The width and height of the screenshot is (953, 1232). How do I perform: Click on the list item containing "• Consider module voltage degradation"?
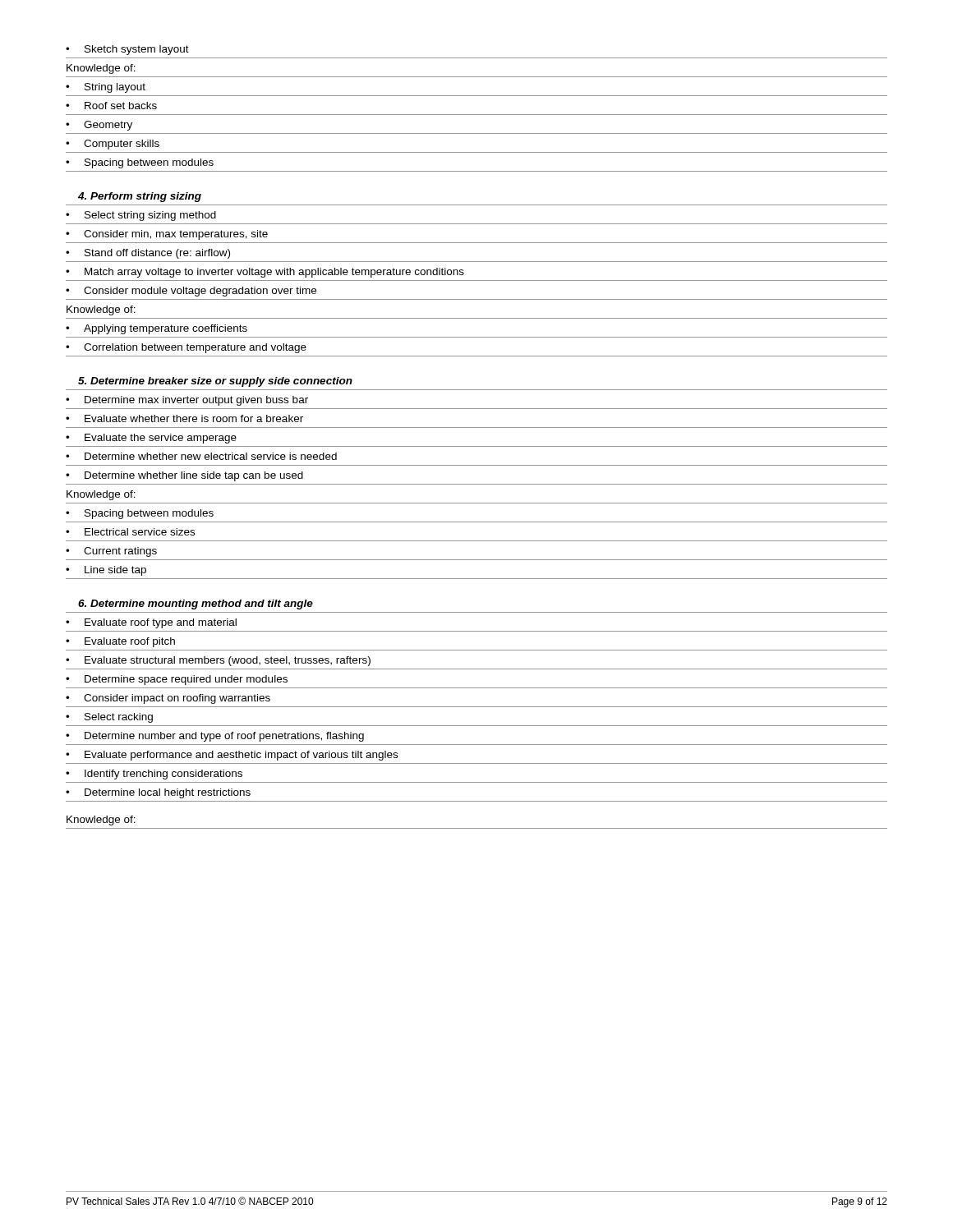click(476, 290)
